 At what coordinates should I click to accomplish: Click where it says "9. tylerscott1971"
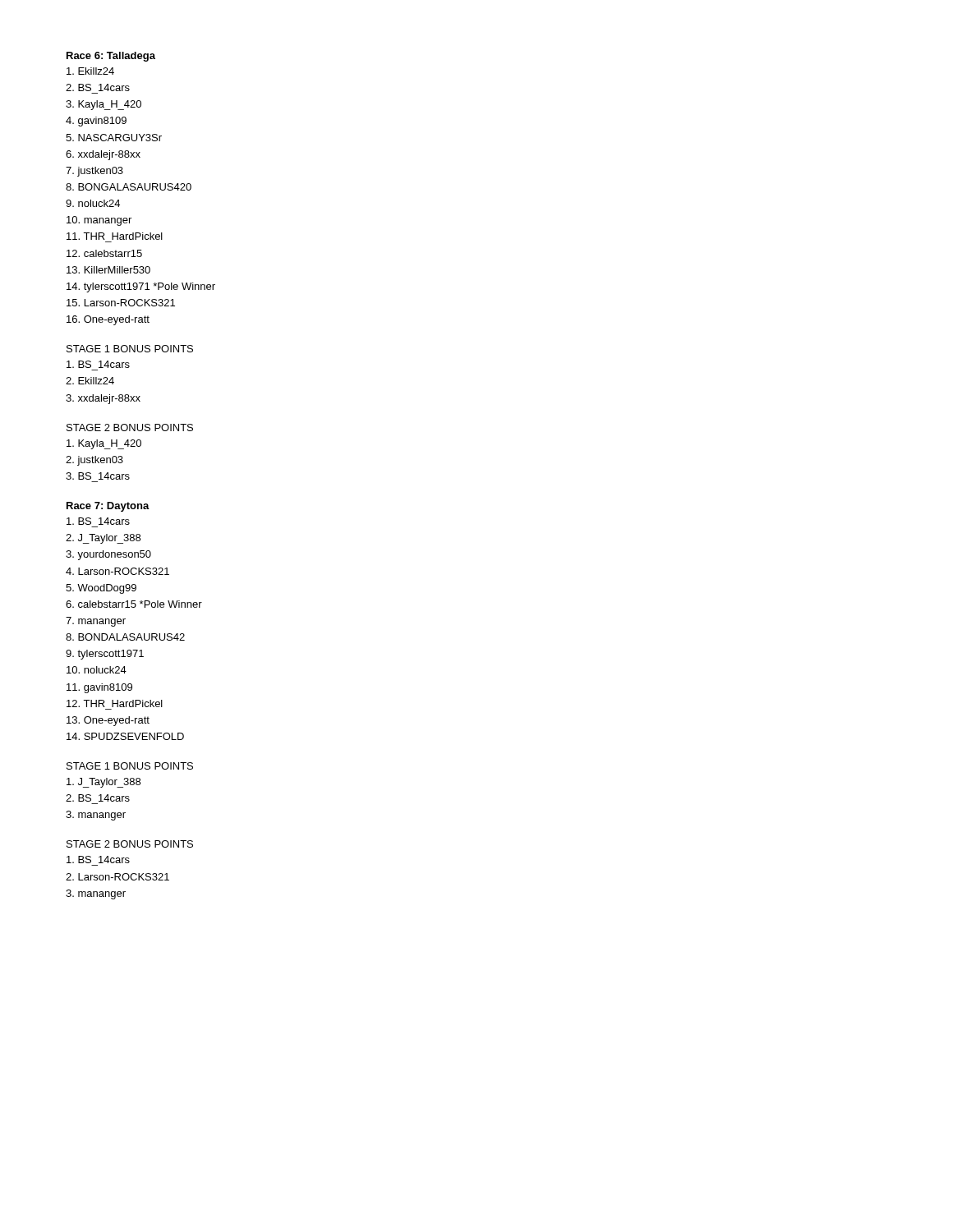click(x=105, y=654)
